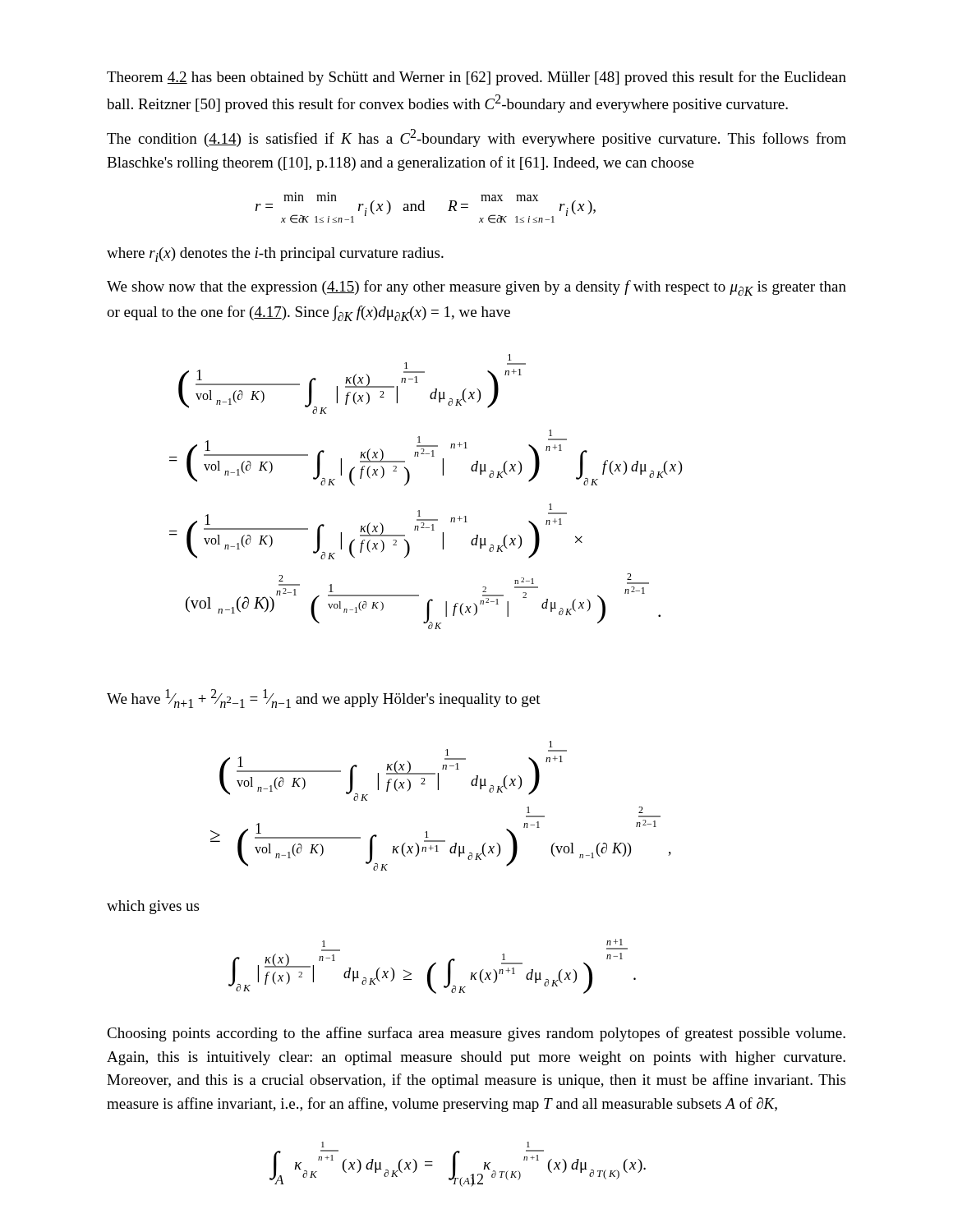Where is the formula that starts "r = min x∈∂K min"?
This screenshot has height=1232, width=953.
476,208
